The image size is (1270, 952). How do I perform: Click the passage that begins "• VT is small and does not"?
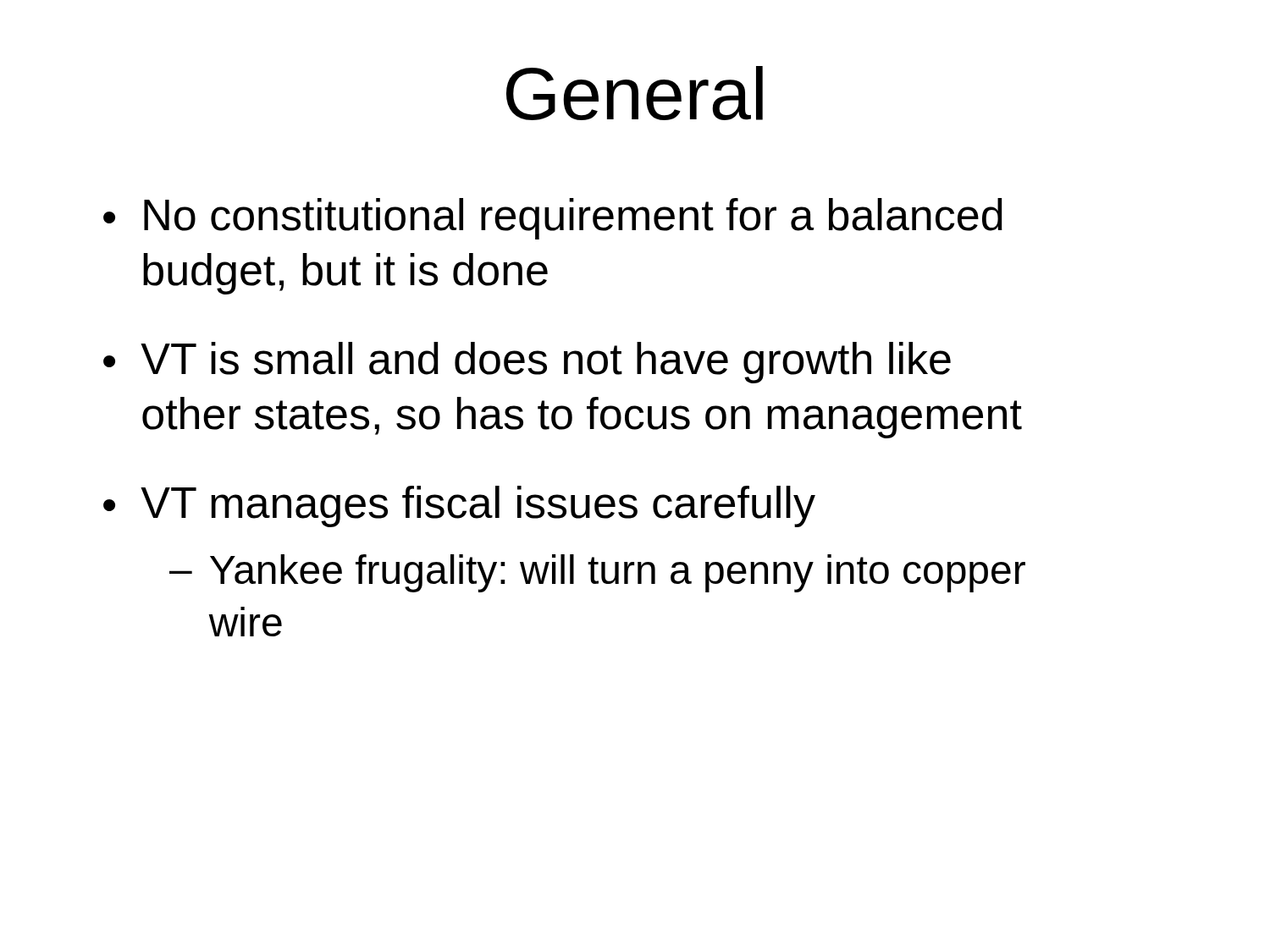pyautogui.click(x=562, y=387)
